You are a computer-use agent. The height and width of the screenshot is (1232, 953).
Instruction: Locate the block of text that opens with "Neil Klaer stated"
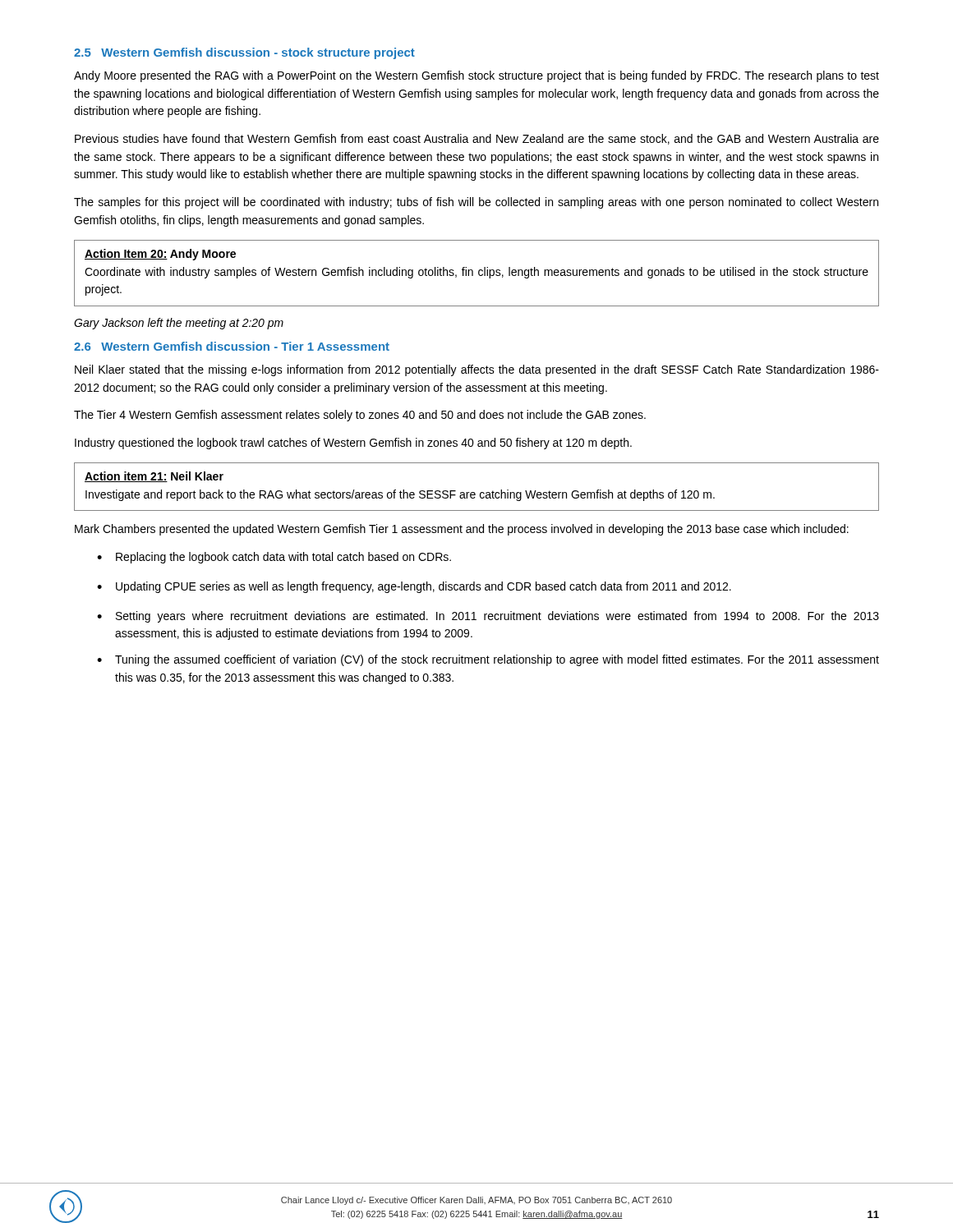click(x=476, y=378)
